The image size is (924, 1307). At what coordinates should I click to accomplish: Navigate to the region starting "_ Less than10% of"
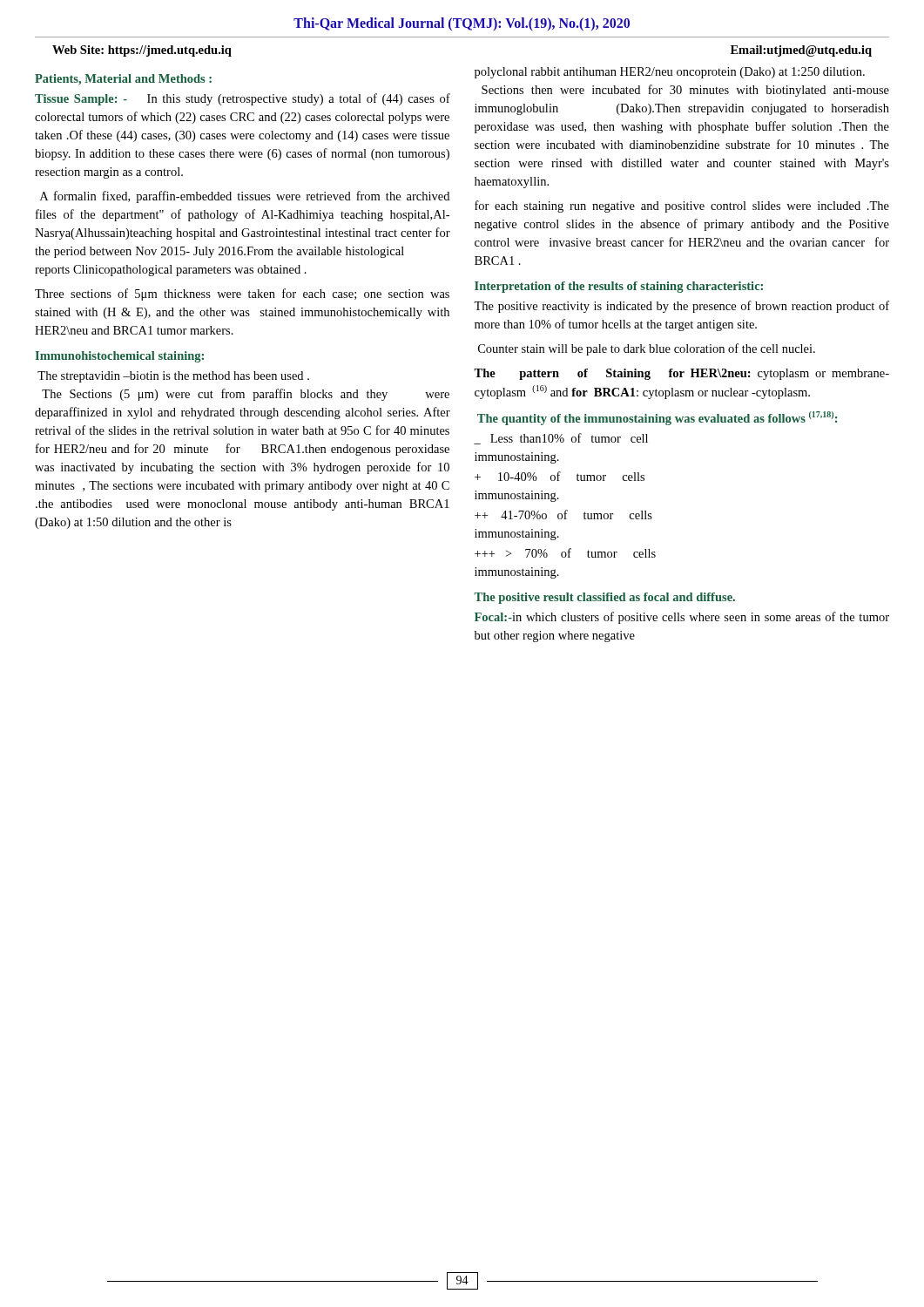point(561,447)
